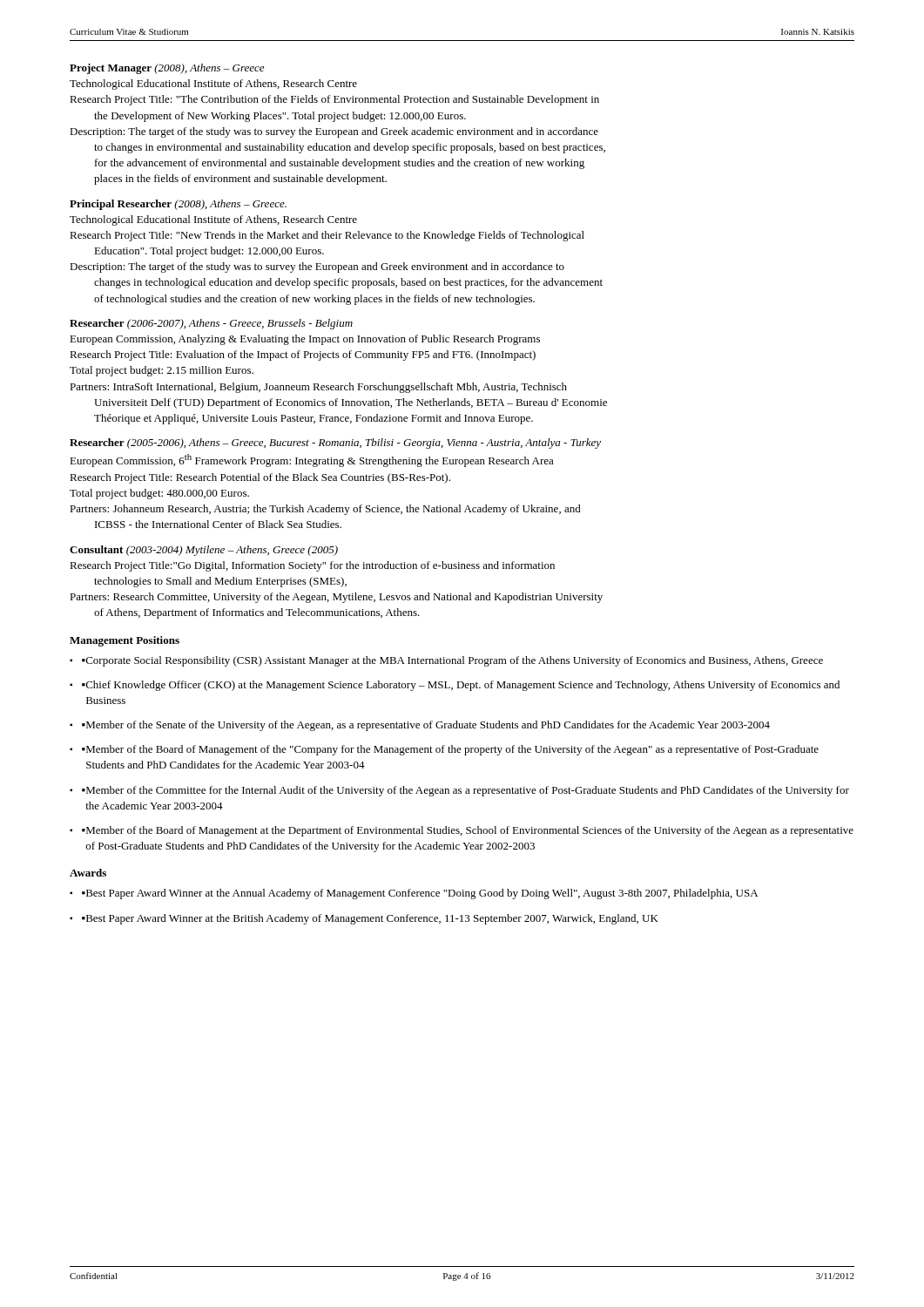Click the passage that begins "▪ Corporate Social Responsibility (CSR) Assistant"
The image size is (924, 1307).
(452, 660)
